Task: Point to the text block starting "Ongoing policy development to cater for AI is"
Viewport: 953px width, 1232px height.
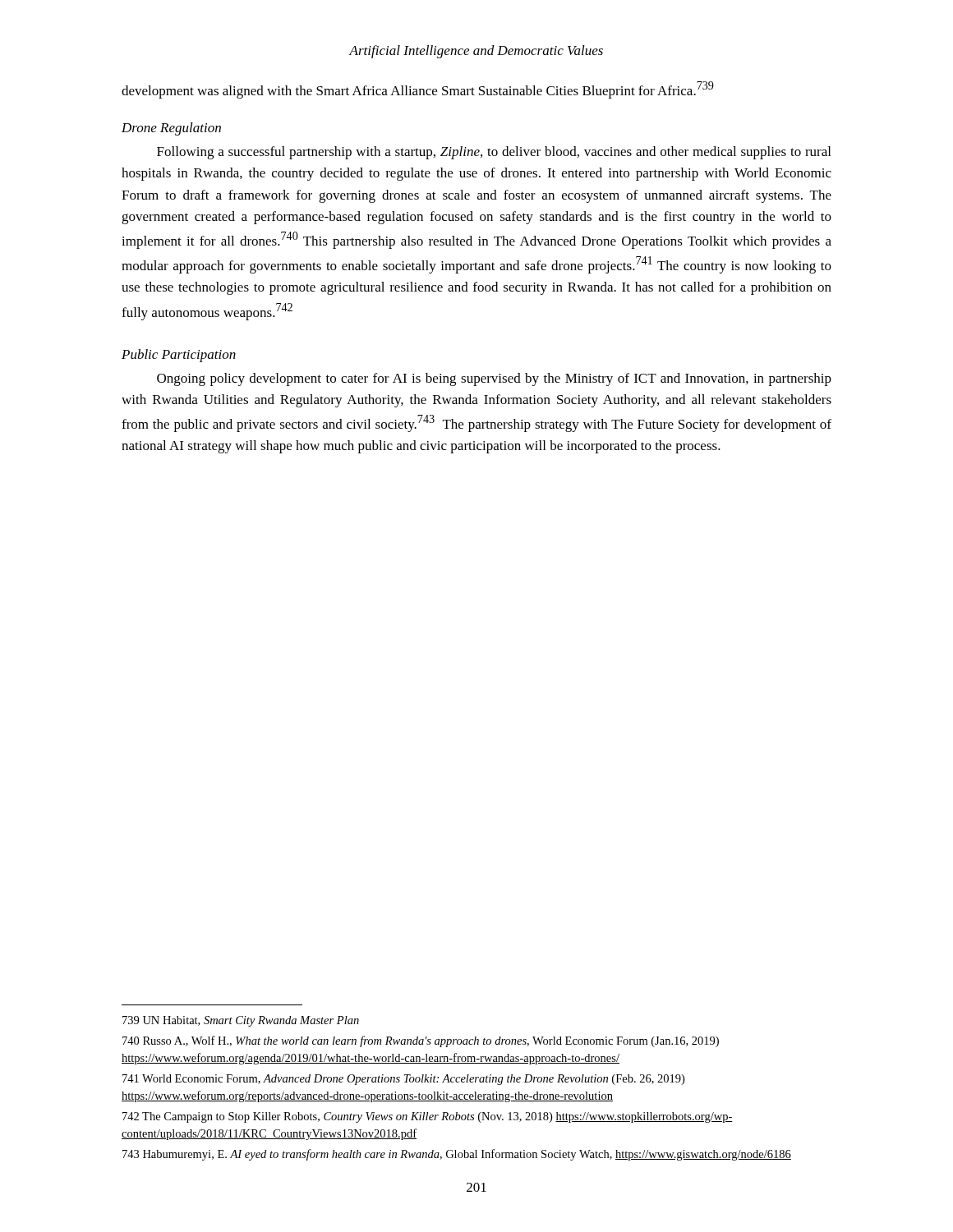Action: (476, 413)
